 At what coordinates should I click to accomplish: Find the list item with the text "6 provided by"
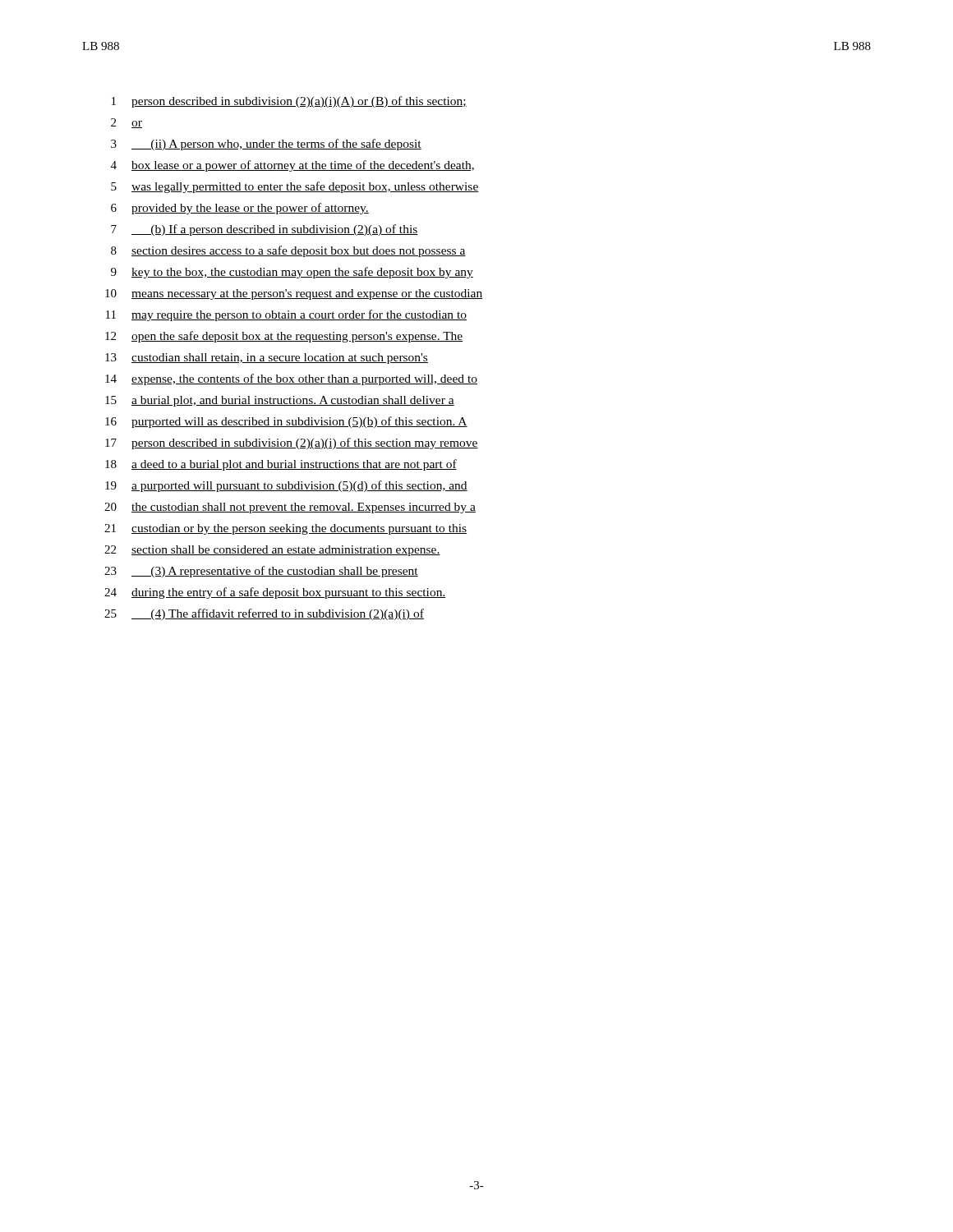(x=240, y=209)
